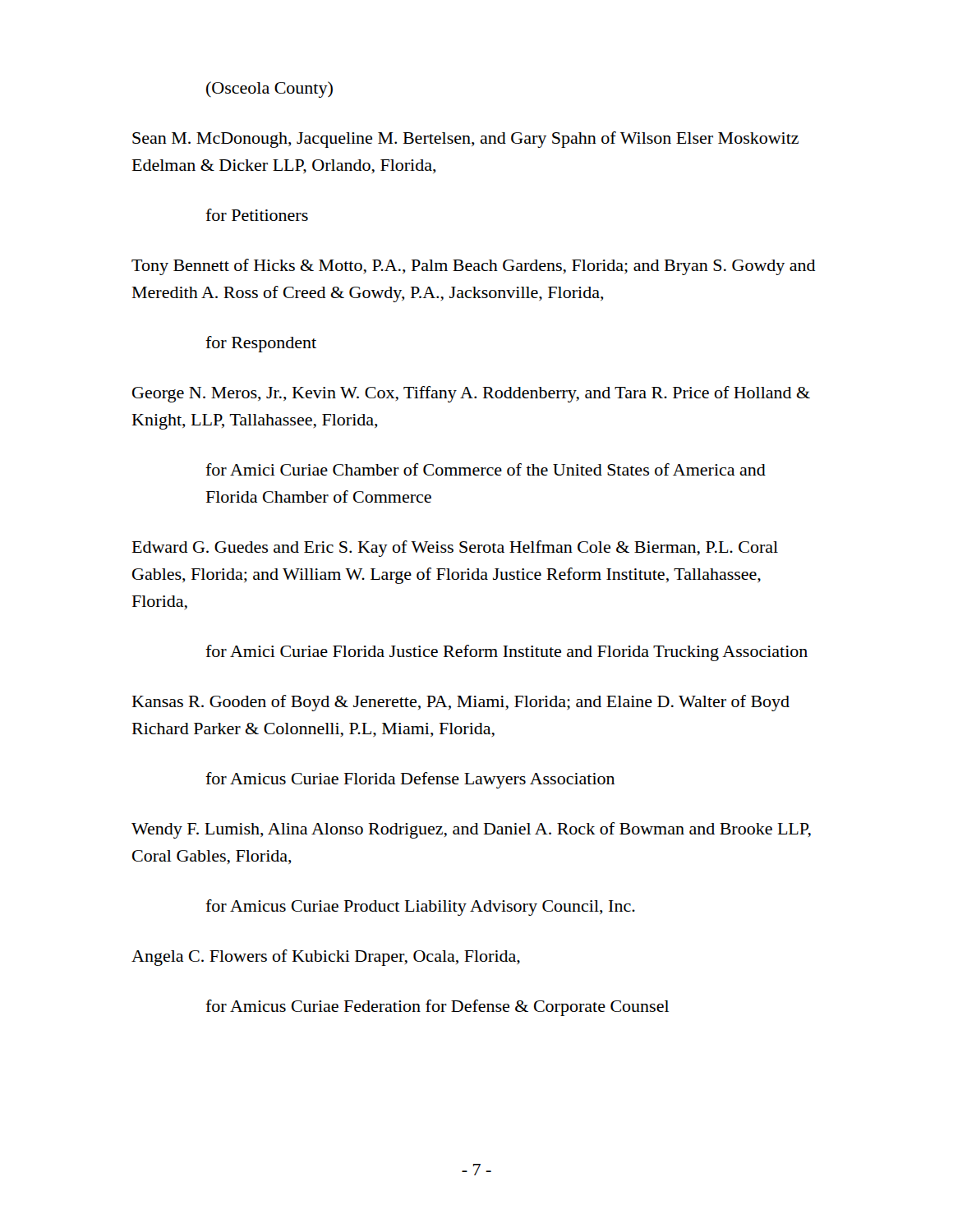Select the text block containing "for Amici Curiae Florida Justice Reform"
953x1232 pixels.
[x=507, y=651]
